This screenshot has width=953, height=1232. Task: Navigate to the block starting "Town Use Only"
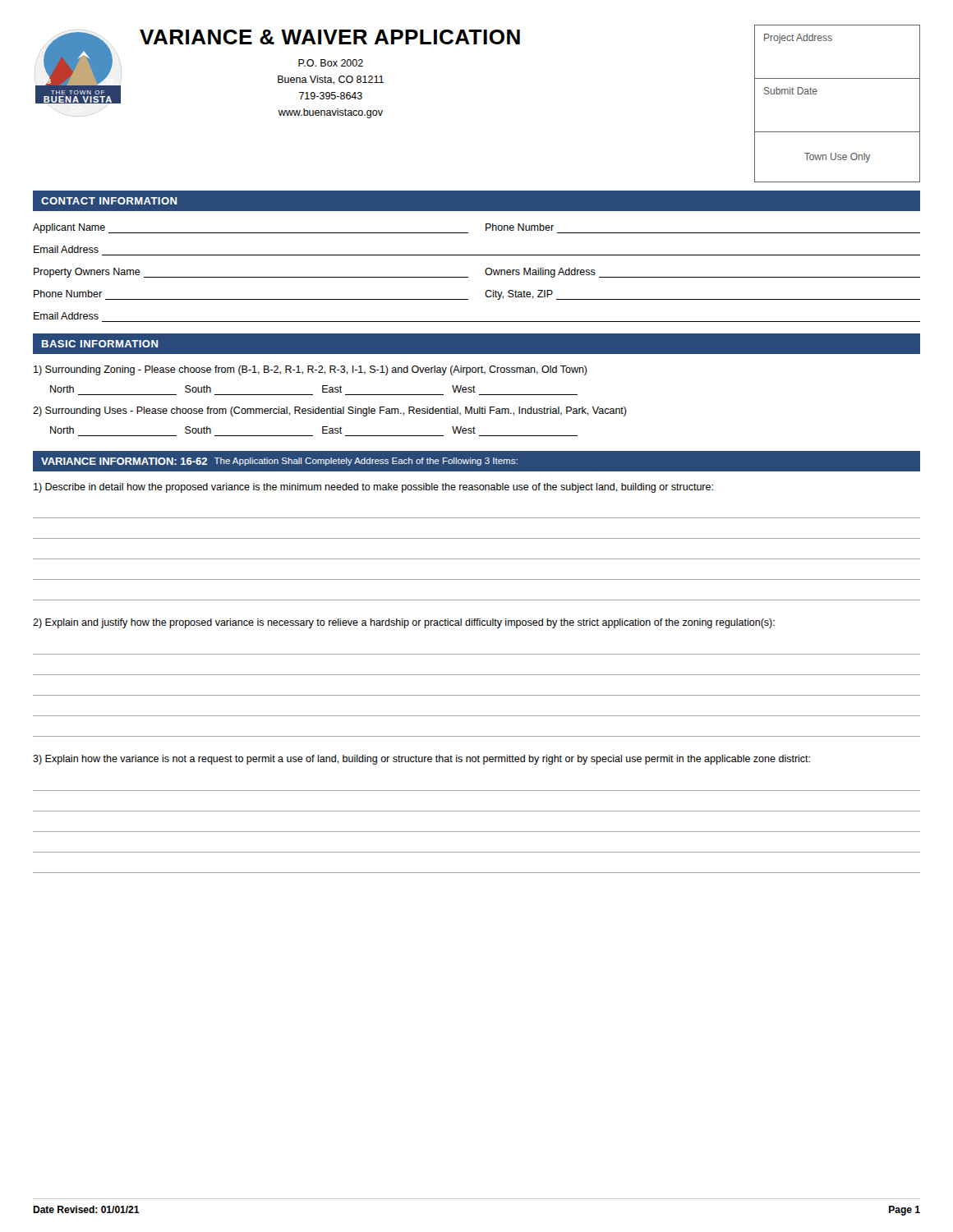tap(837, 157)
